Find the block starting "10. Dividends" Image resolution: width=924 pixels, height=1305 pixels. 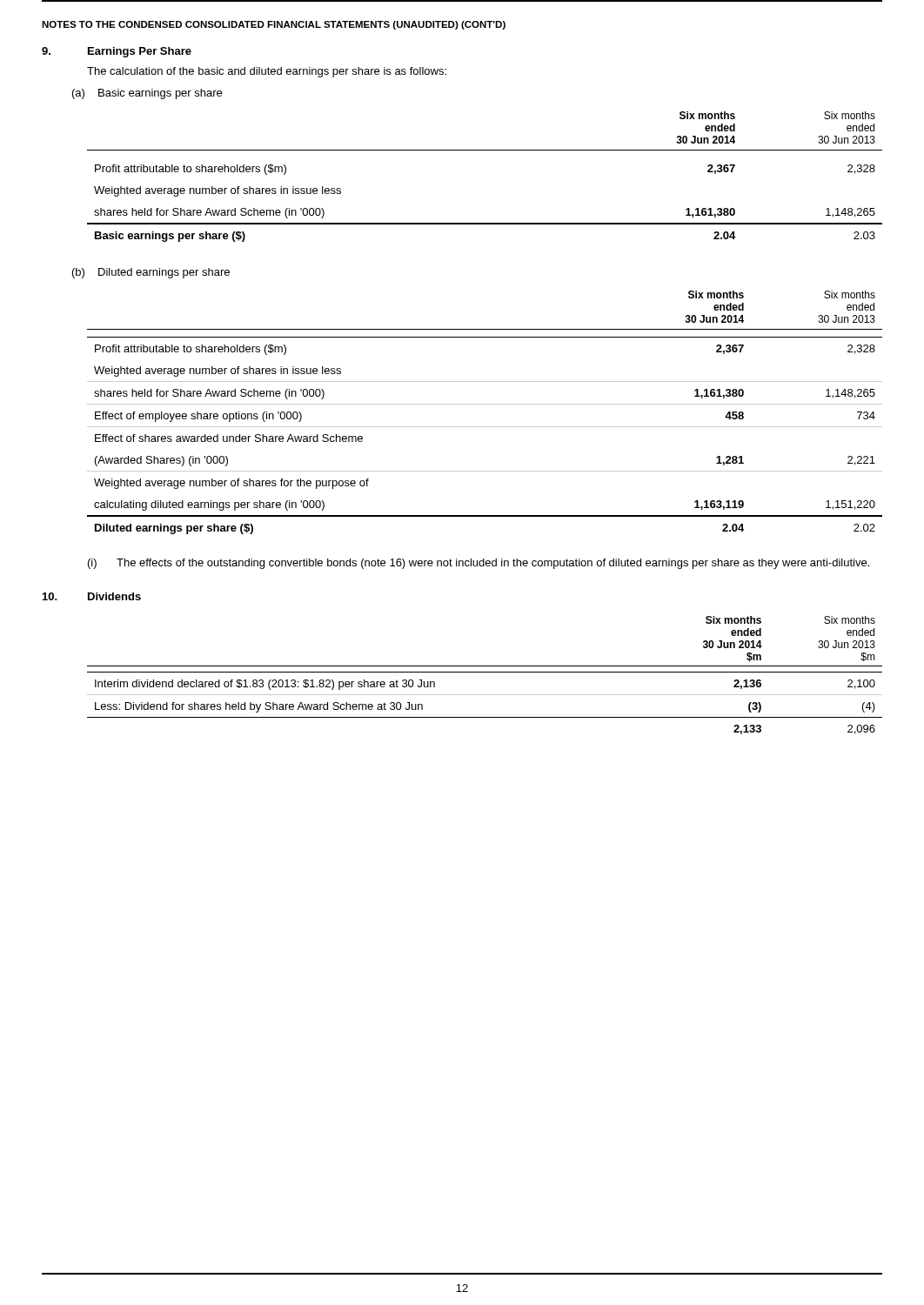point(91,596)
